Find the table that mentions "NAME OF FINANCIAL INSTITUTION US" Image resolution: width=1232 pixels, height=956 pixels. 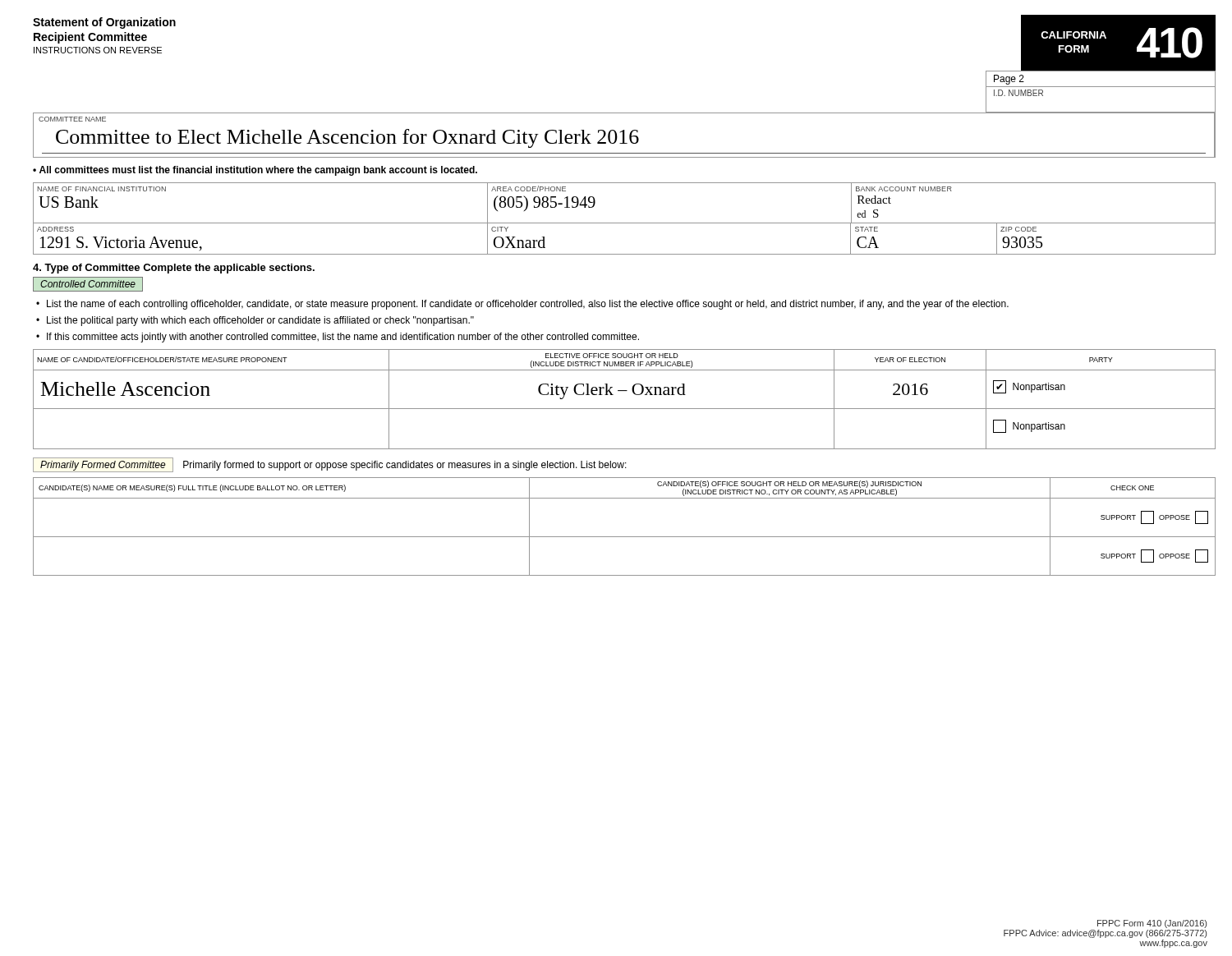coord(624,218)
